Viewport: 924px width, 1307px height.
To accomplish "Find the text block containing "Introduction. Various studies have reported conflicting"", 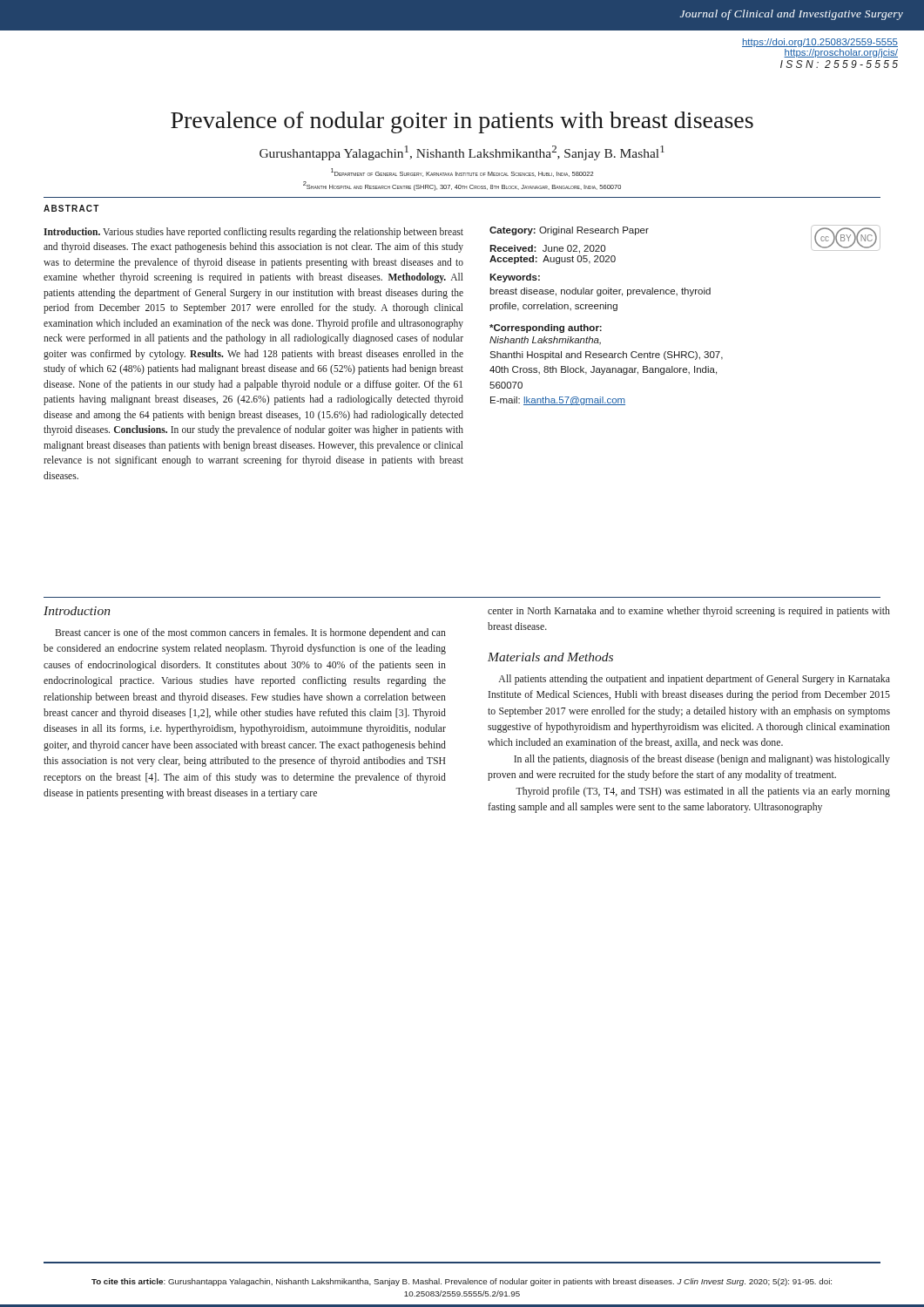I will coord(253,354).
